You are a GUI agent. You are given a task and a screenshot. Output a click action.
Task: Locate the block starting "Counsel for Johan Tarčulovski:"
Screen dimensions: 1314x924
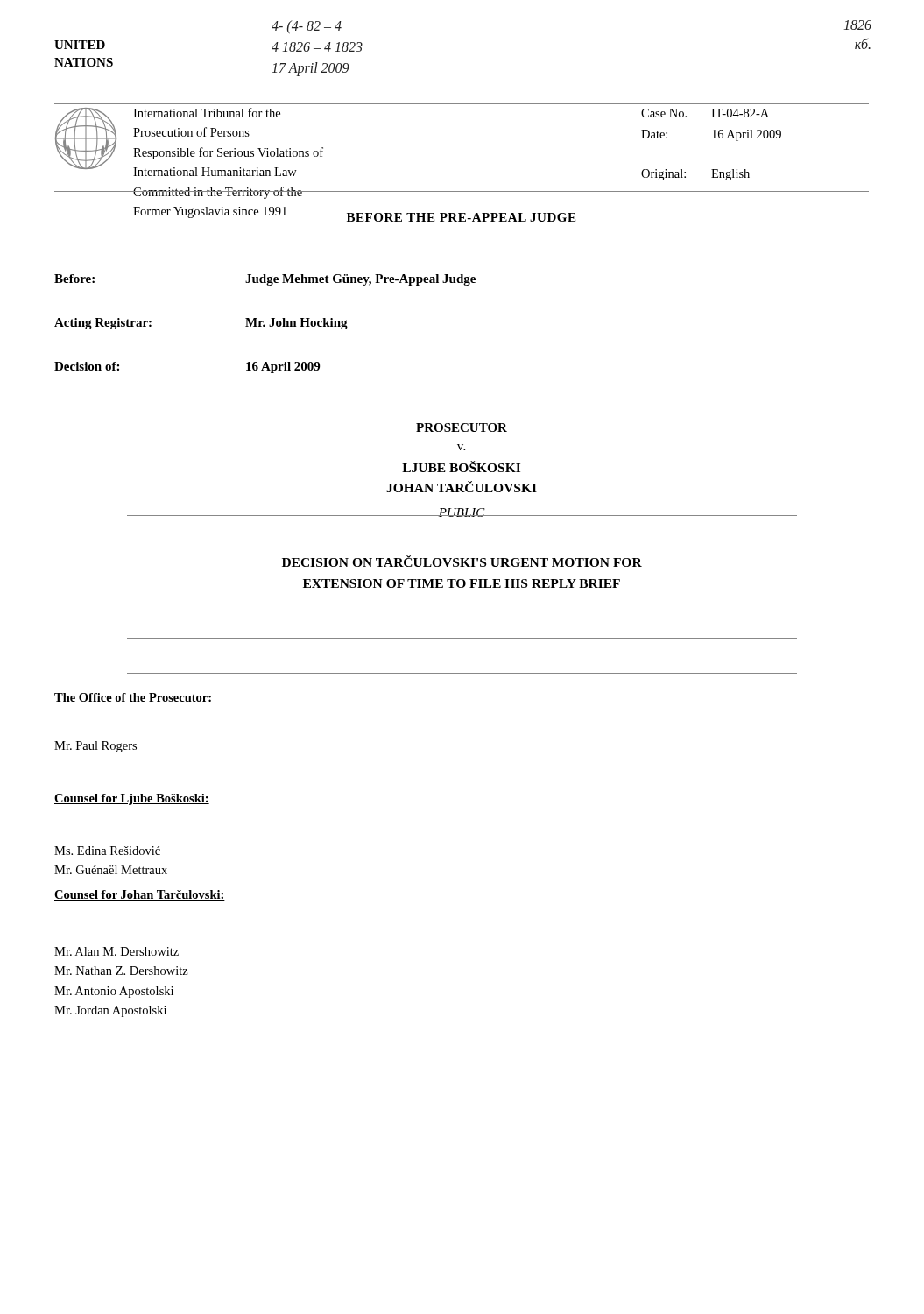[139, 894]
